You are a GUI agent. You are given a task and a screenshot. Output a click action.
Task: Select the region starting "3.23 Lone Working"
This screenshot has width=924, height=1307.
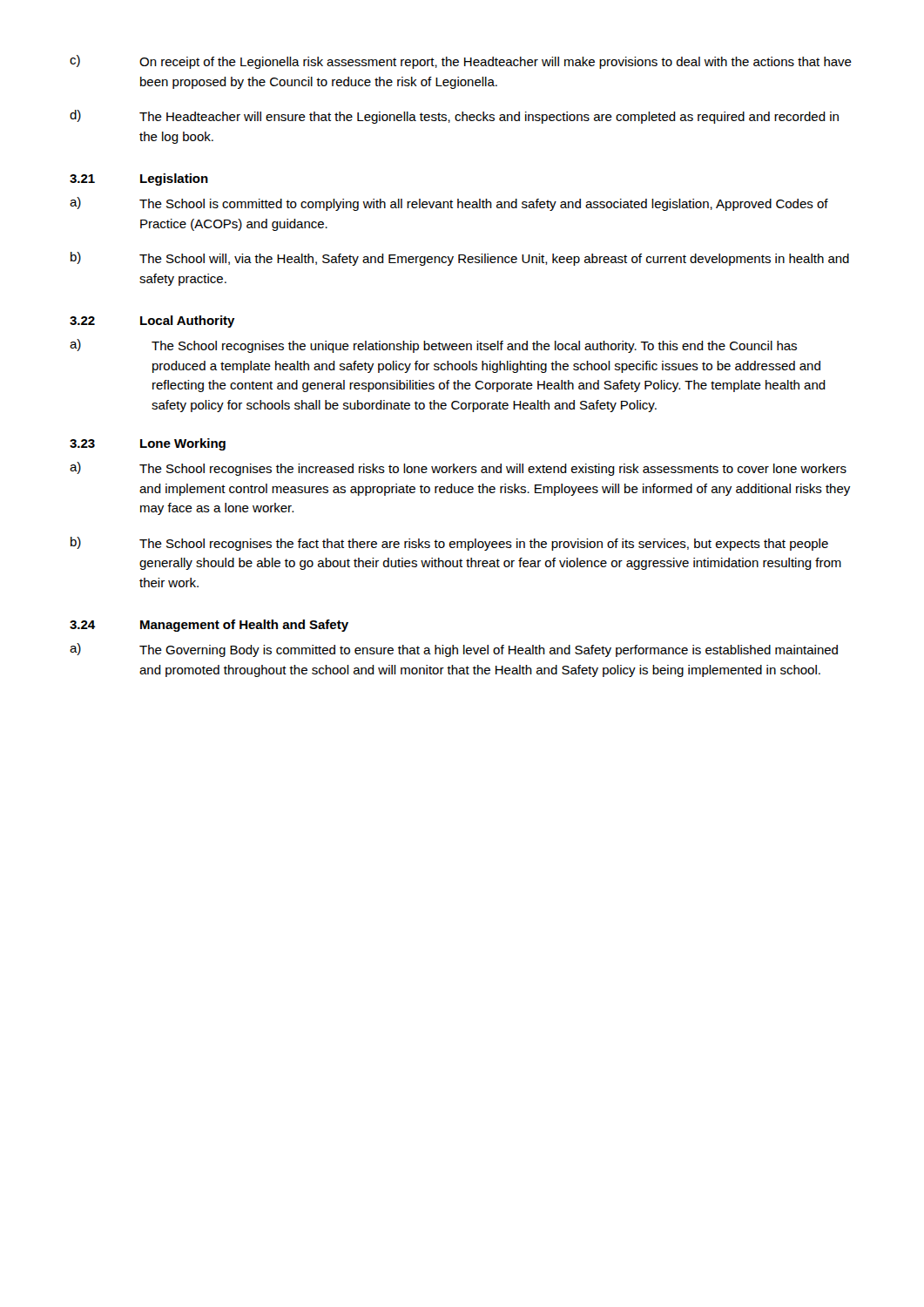(148, 443)
